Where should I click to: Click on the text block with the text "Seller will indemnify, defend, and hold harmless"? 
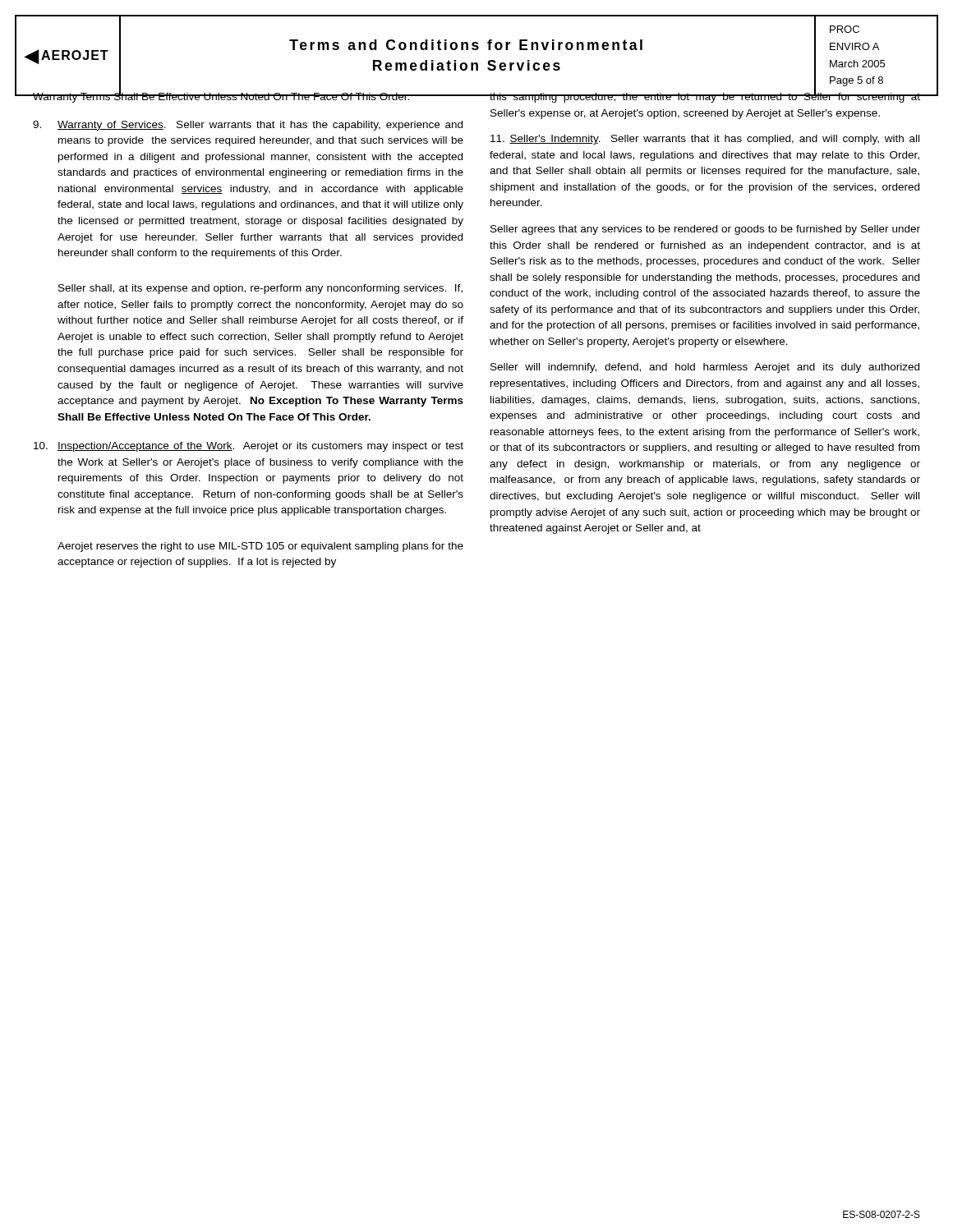(x=705, y=447)
